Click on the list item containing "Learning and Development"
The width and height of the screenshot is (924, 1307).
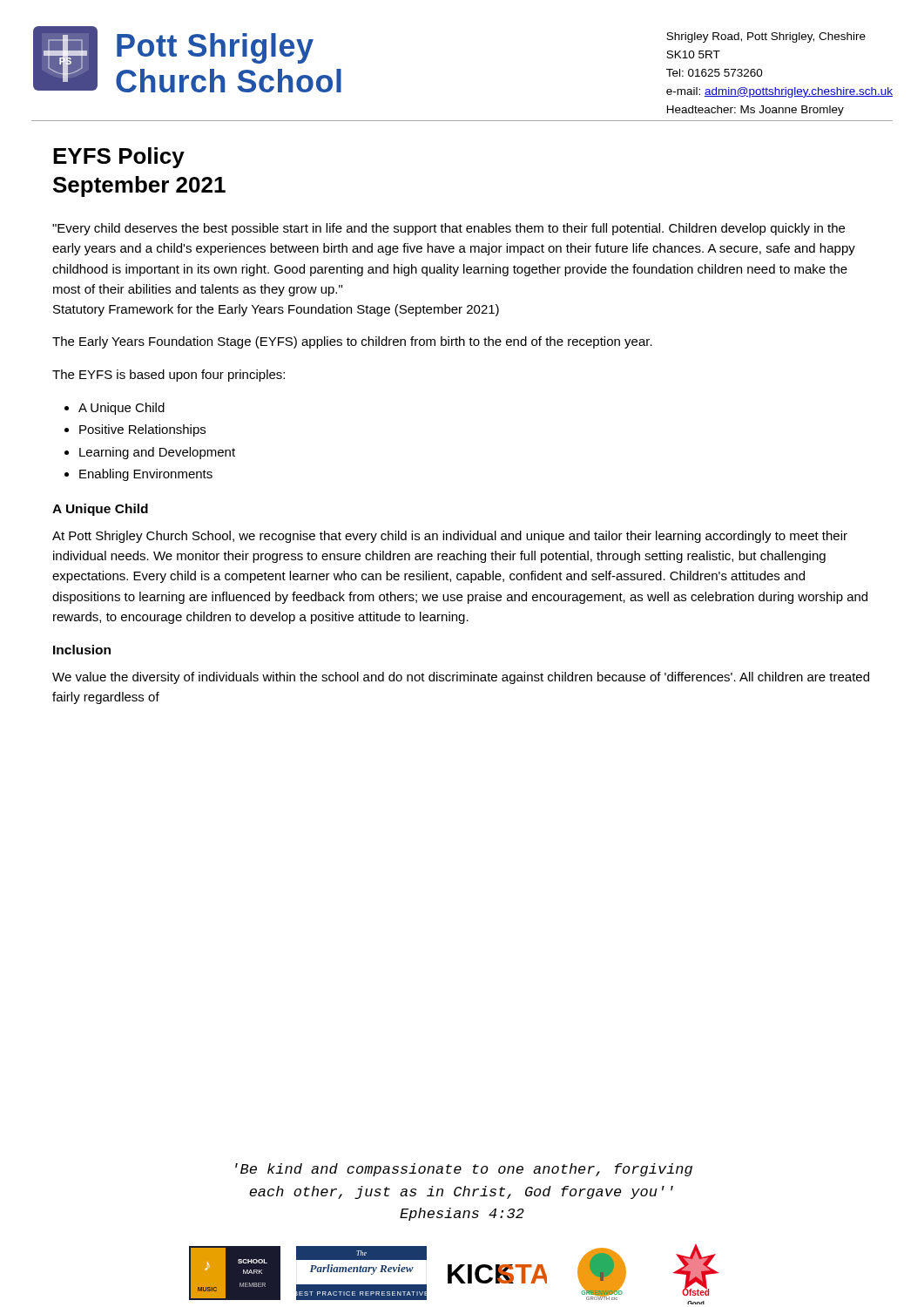(x=157, y=452)
